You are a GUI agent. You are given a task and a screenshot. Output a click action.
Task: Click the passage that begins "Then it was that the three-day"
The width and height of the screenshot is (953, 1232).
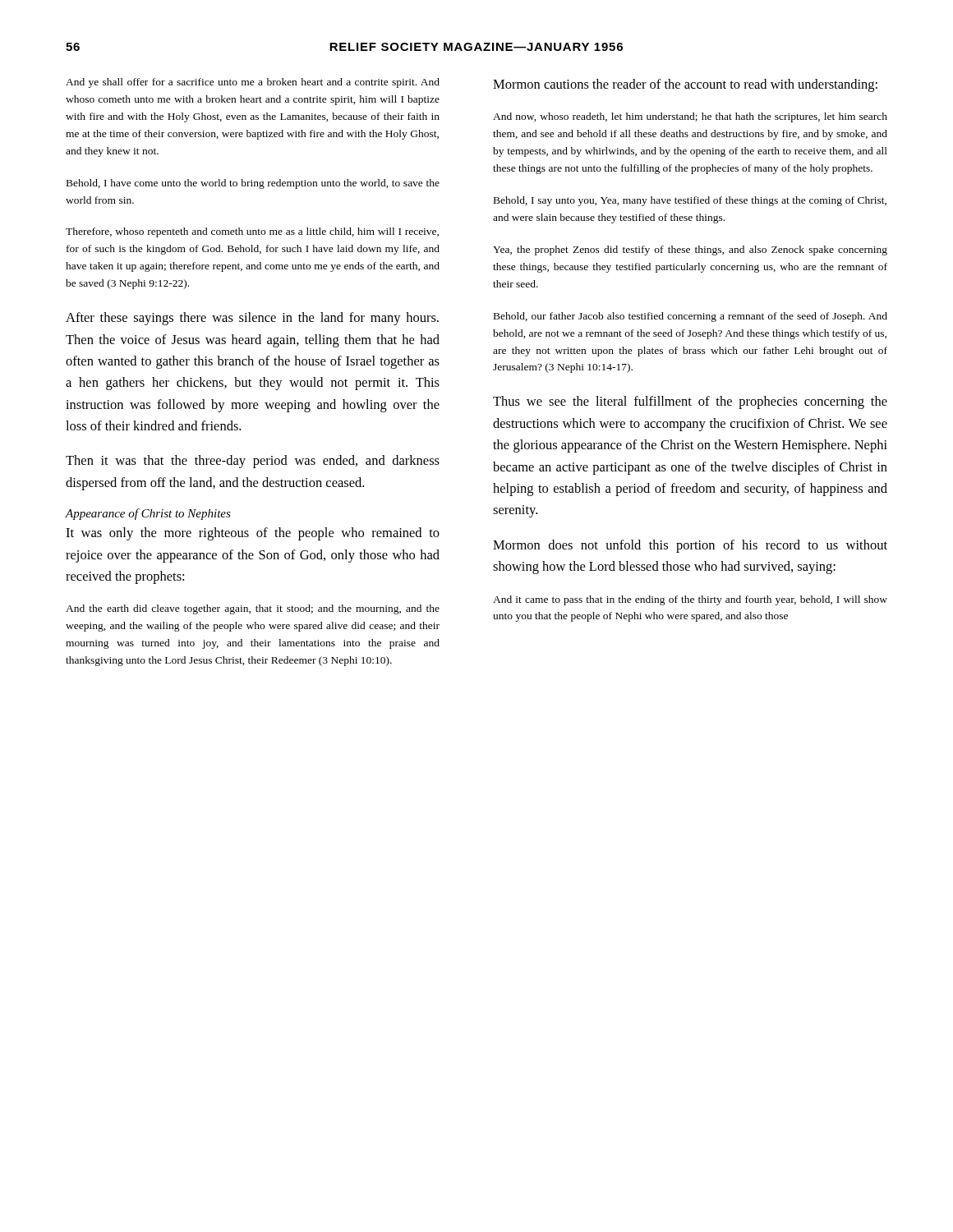pos(253,472)
